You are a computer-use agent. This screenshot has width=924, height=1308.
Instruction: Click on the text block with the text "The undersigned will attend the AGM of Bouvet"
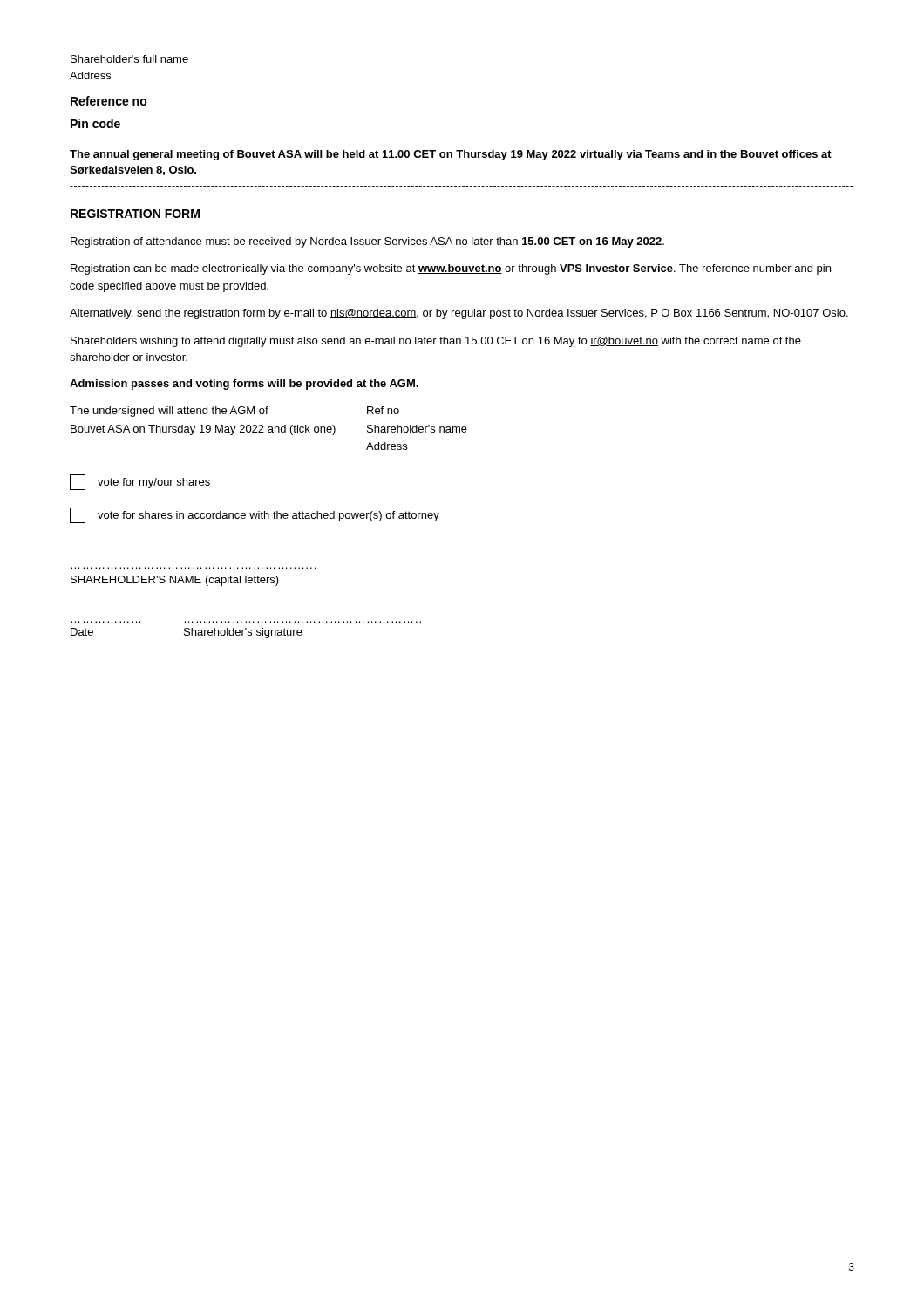tap(203, 419)
